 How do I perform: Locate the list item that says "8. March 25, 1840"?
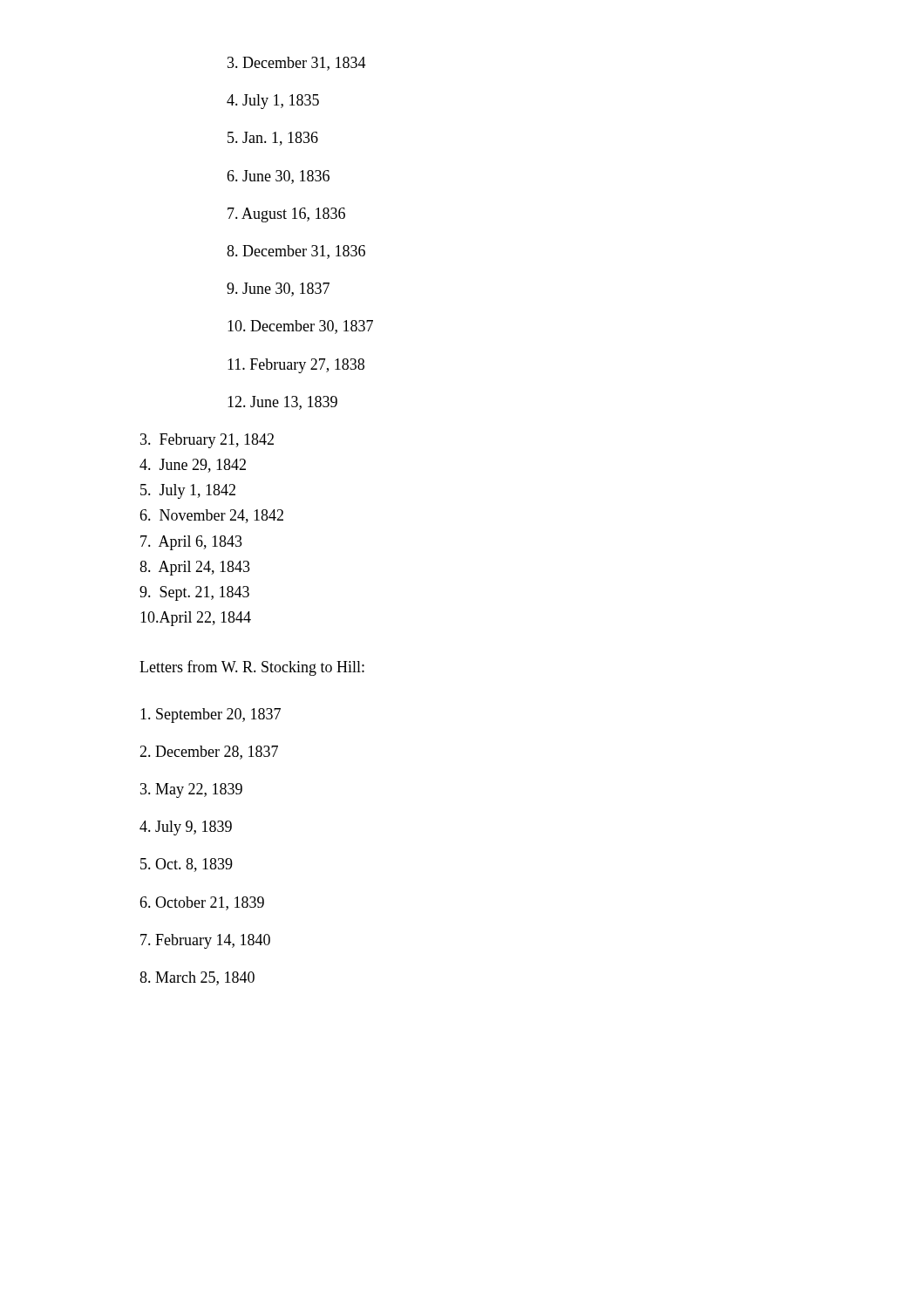point(197,977)
